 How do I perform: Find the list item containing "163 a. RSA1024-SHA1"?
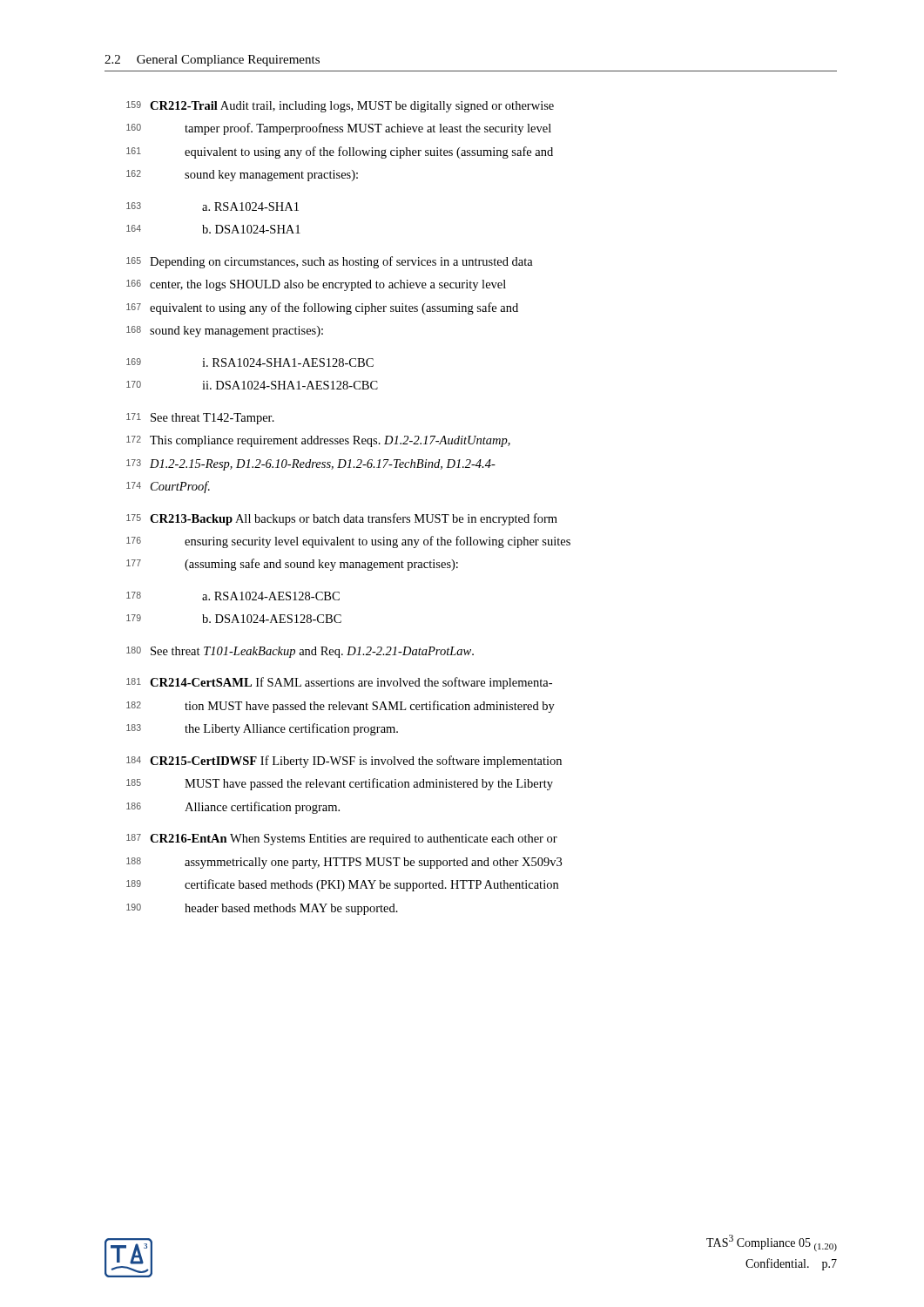212,207
